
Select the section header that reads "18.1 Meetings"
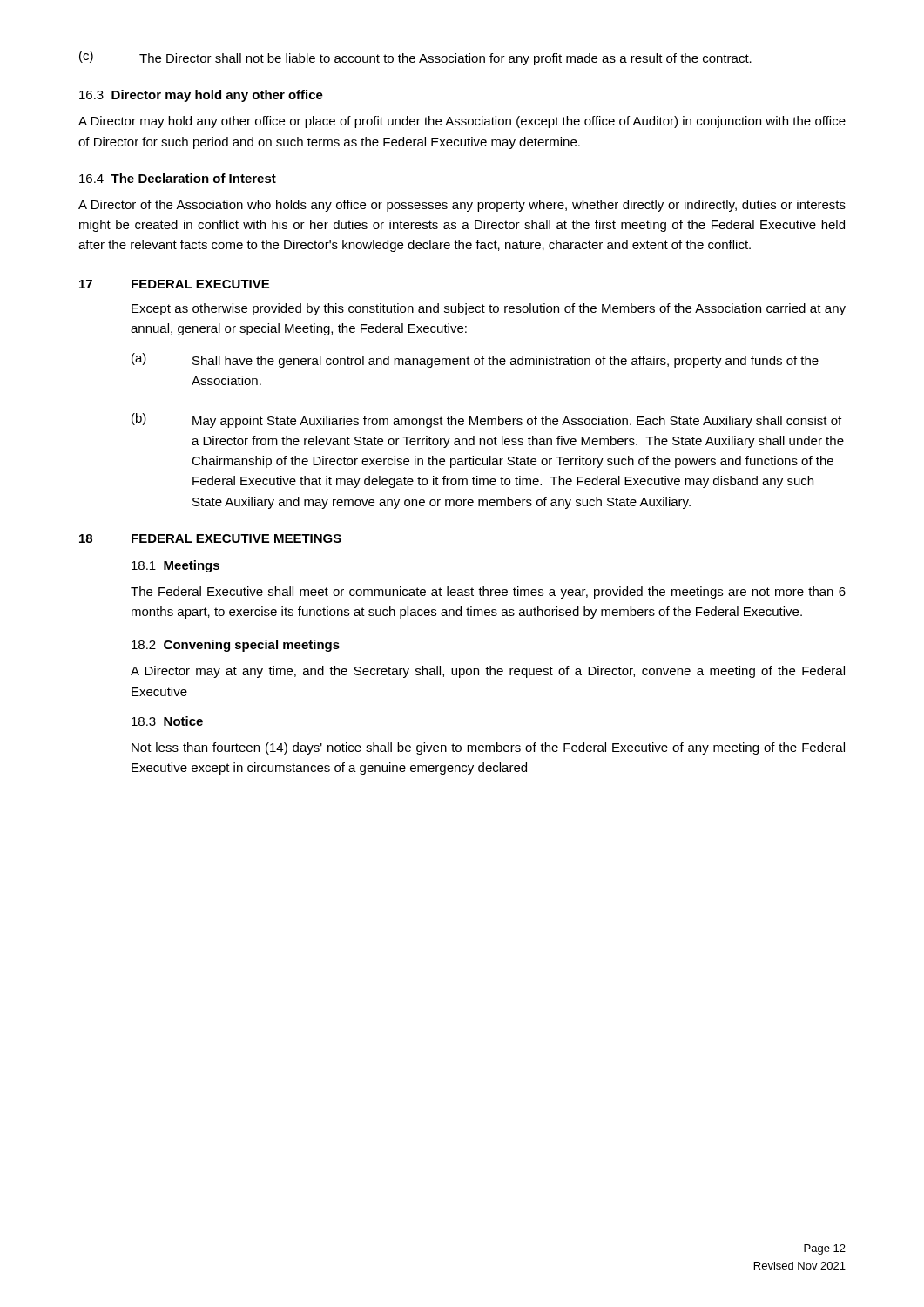pyautogui.click(x=175, y=565)
